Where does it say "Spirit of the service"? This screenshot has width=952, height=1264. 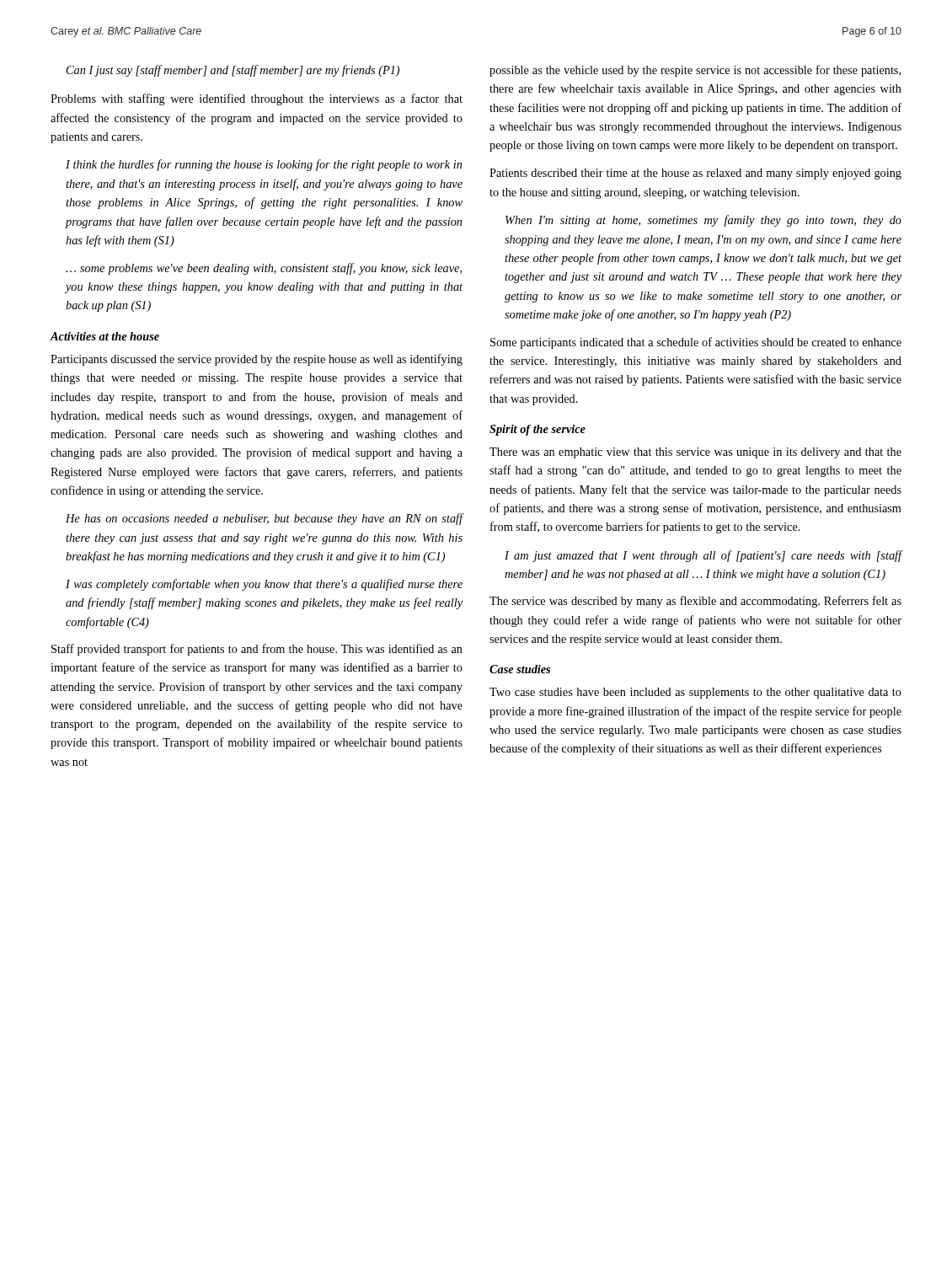point(537,429)
